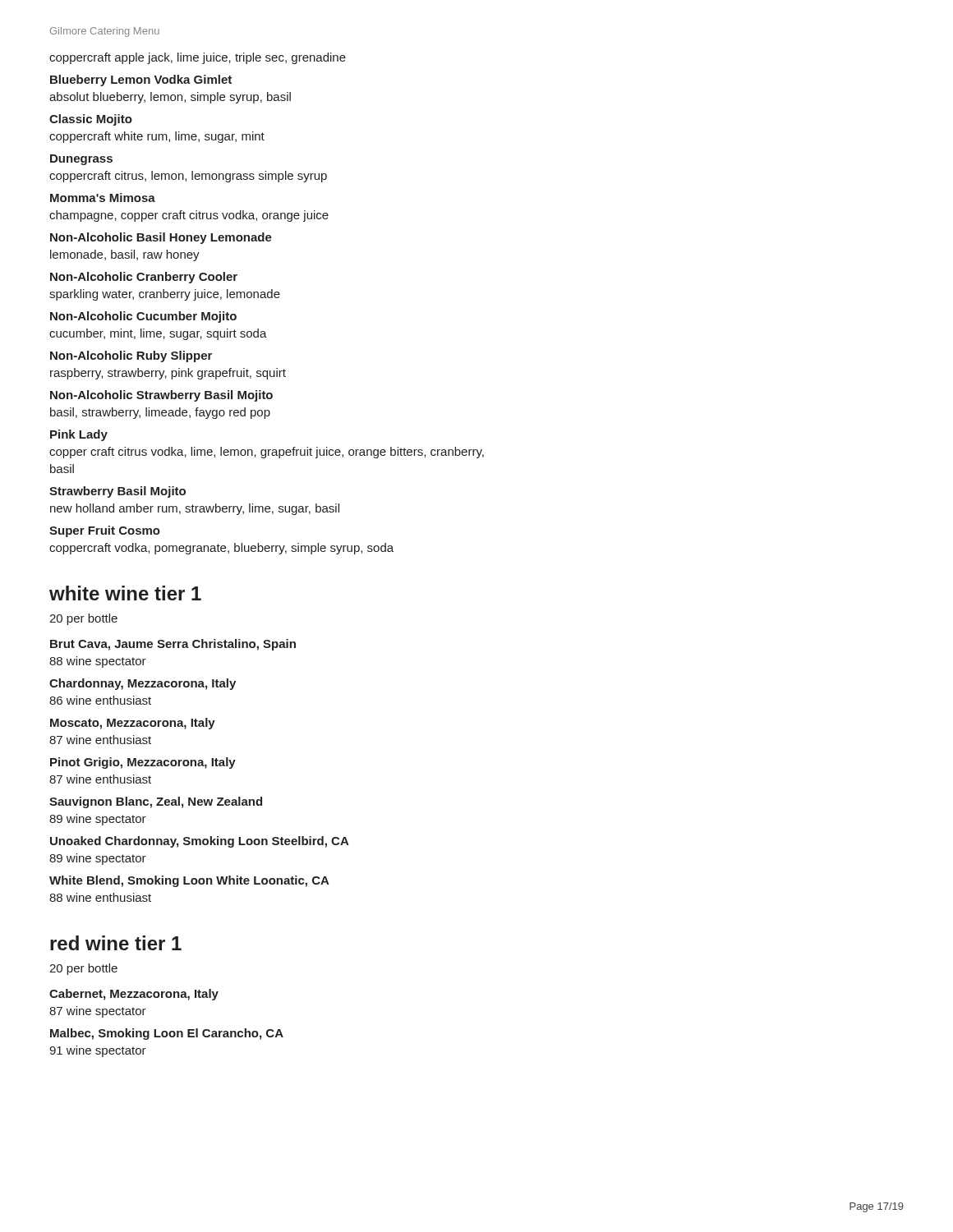Click on the list item that reads "Non-Alcoholic Cranberry Cooler sparkling water, cranberry juice,"

tap(144, 278)
